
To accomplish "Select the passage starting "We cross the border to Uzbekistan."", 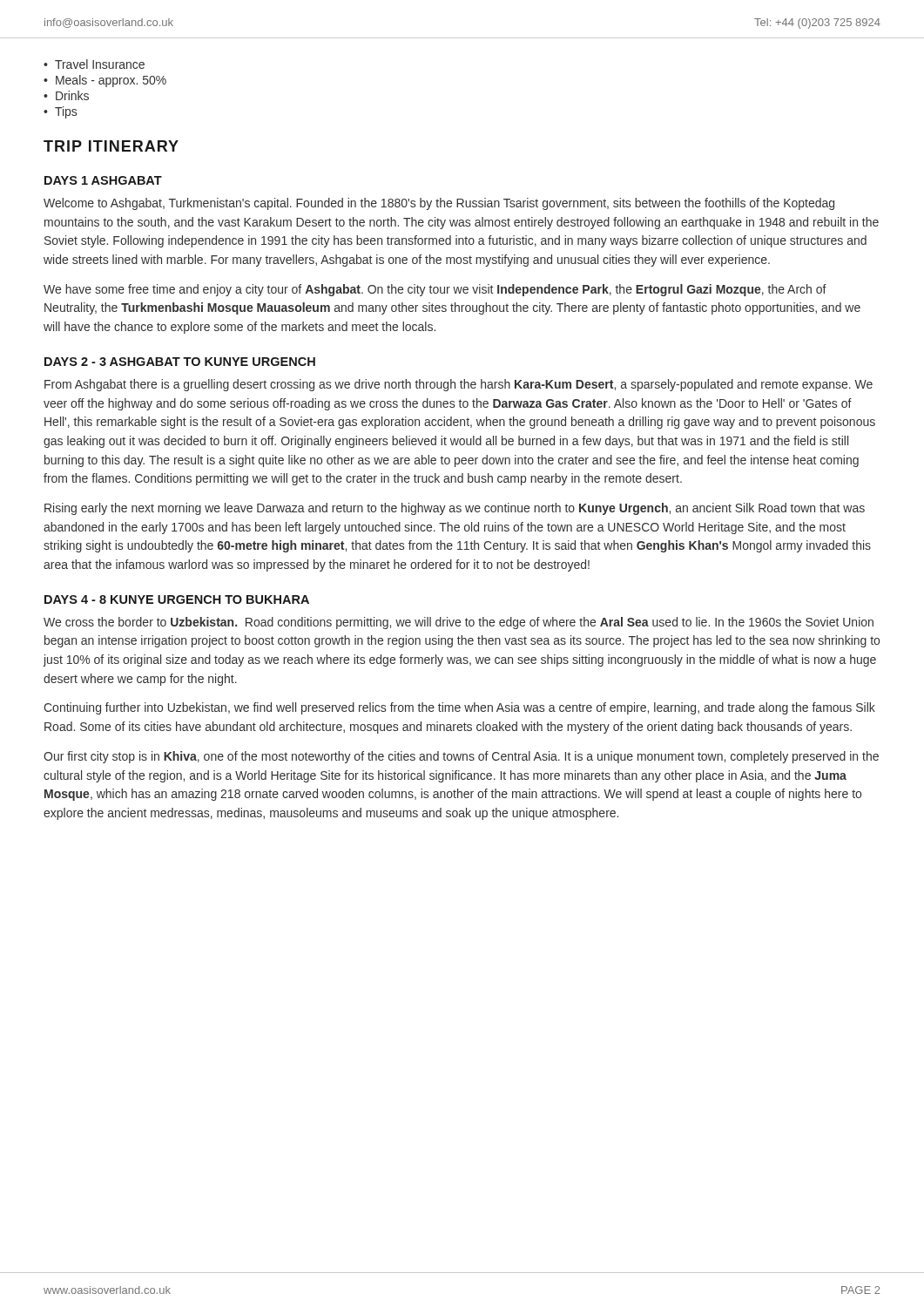I will [462, 650].
